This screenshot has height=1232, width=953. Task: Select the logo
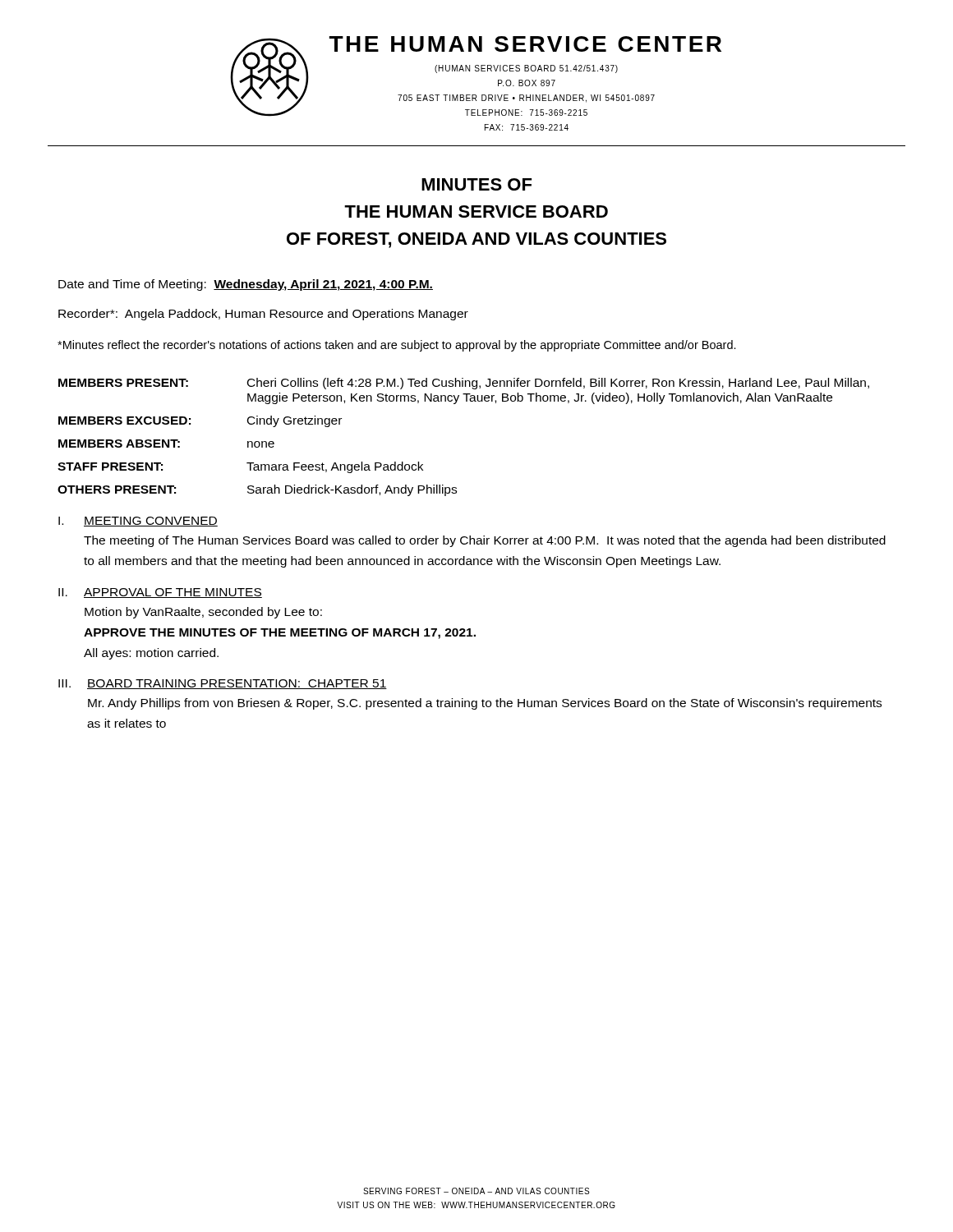click(270, 79)
